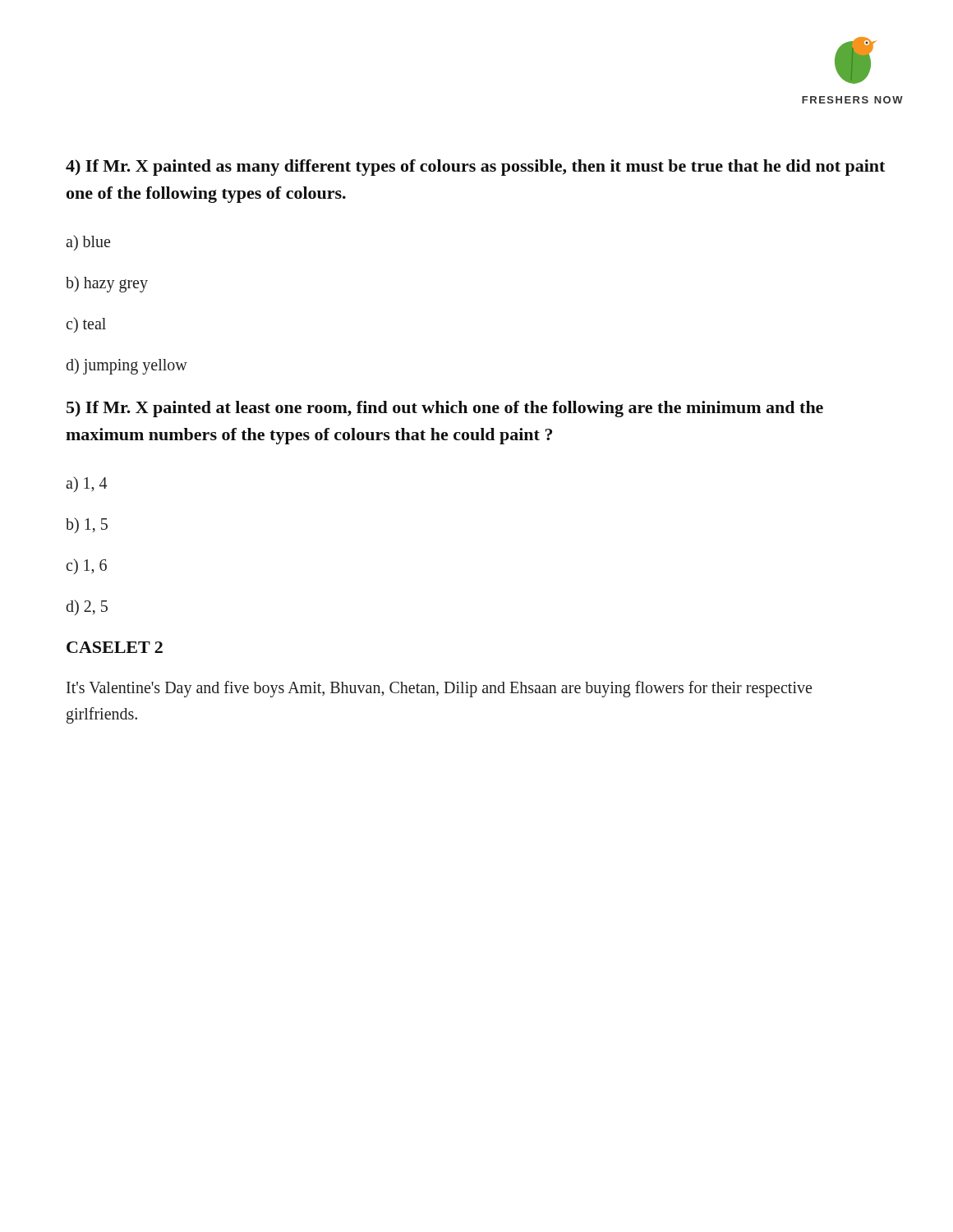The width and height of the screenshot is (953, 1232).
Task: Find the block starting "It's Valentine's Day and five boys Amit, Bhuvan,"
Action: pos(439,701)
